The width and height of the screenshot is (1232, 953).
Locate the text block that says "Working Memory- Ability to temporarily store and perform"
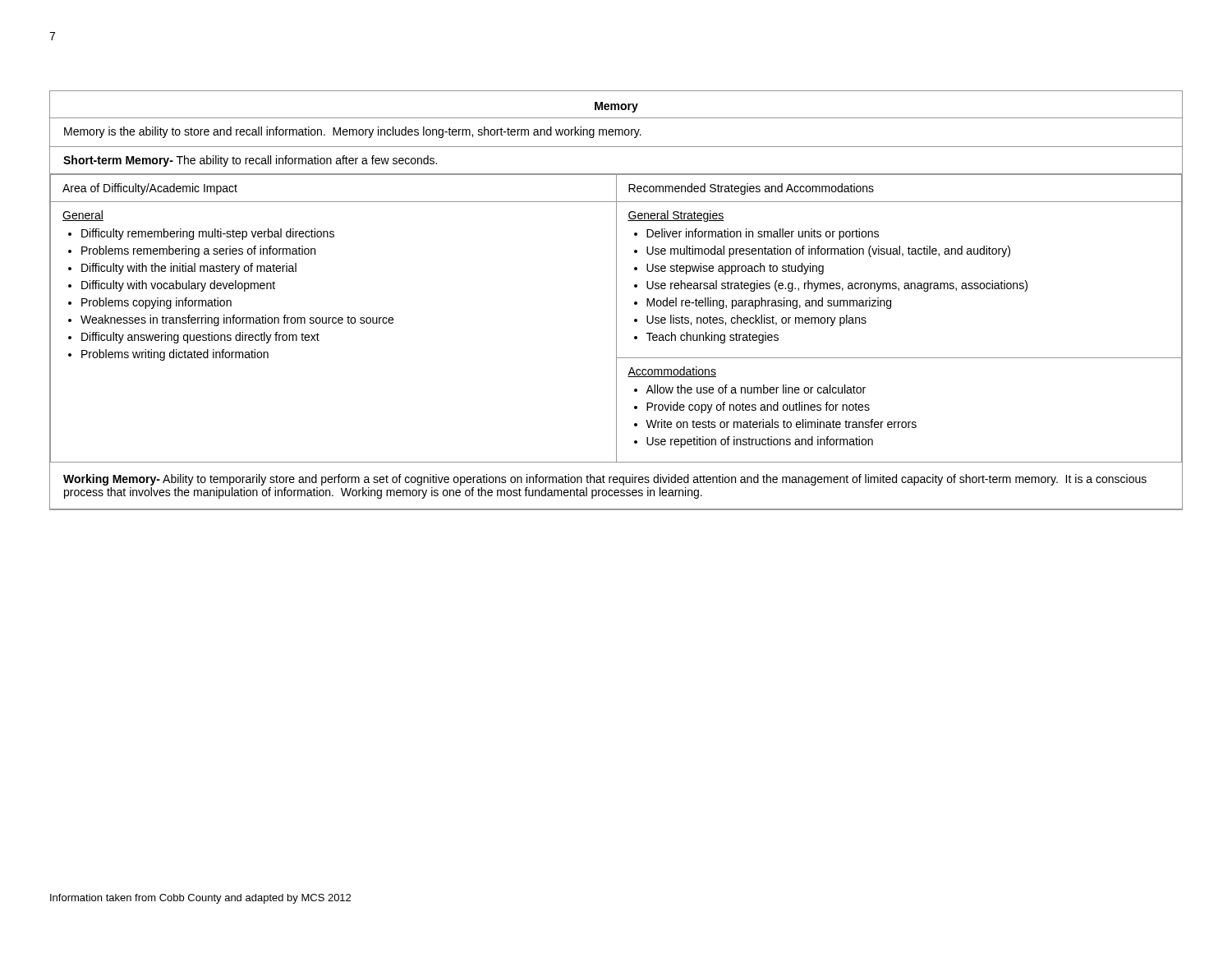605,486
